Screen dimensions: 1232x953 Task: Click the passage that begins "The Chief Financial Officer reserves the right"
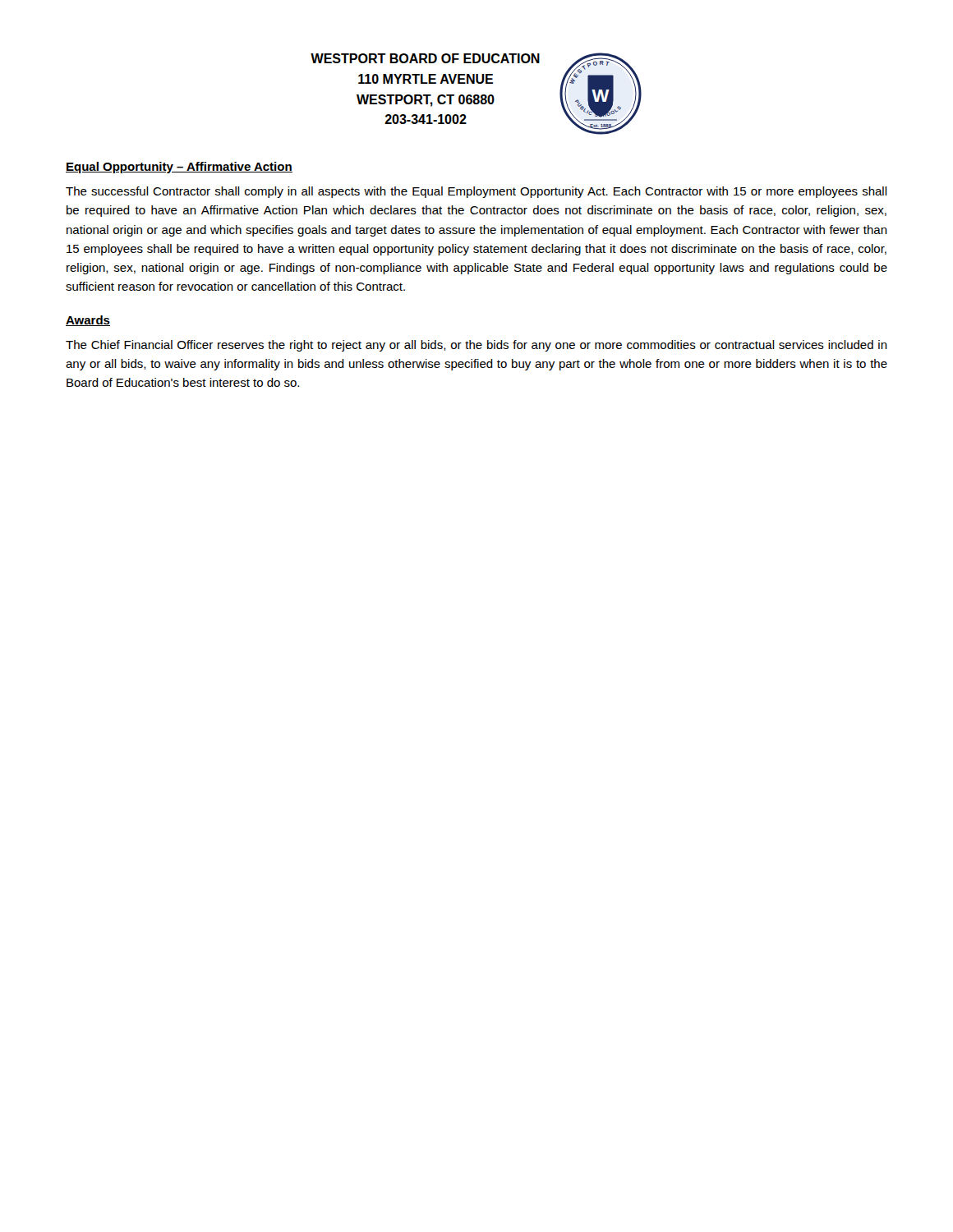pyautogui.click(x=476, y=363)
